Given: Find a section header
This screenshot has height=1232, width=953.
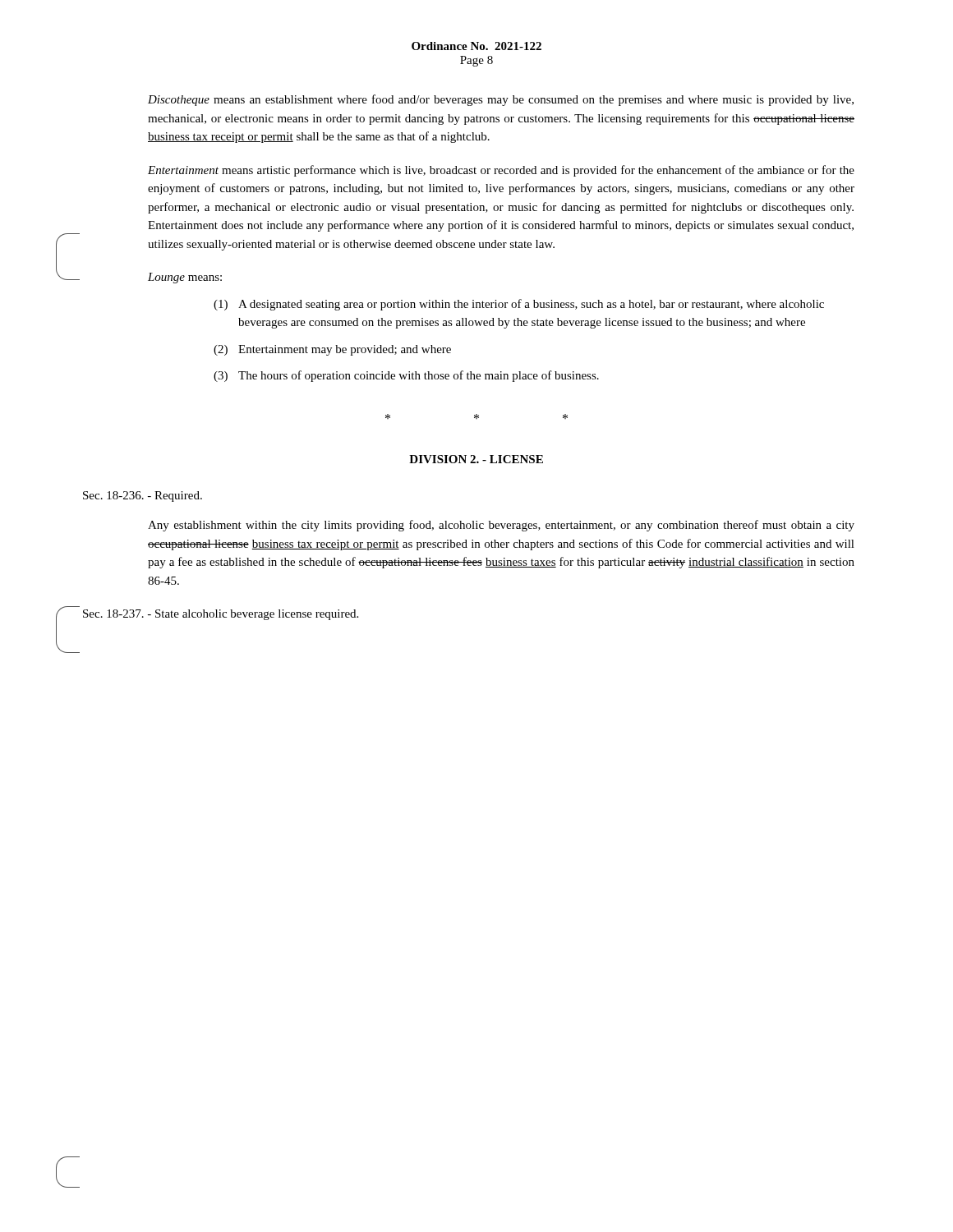Looking at the screenshot, I should 476,459.
